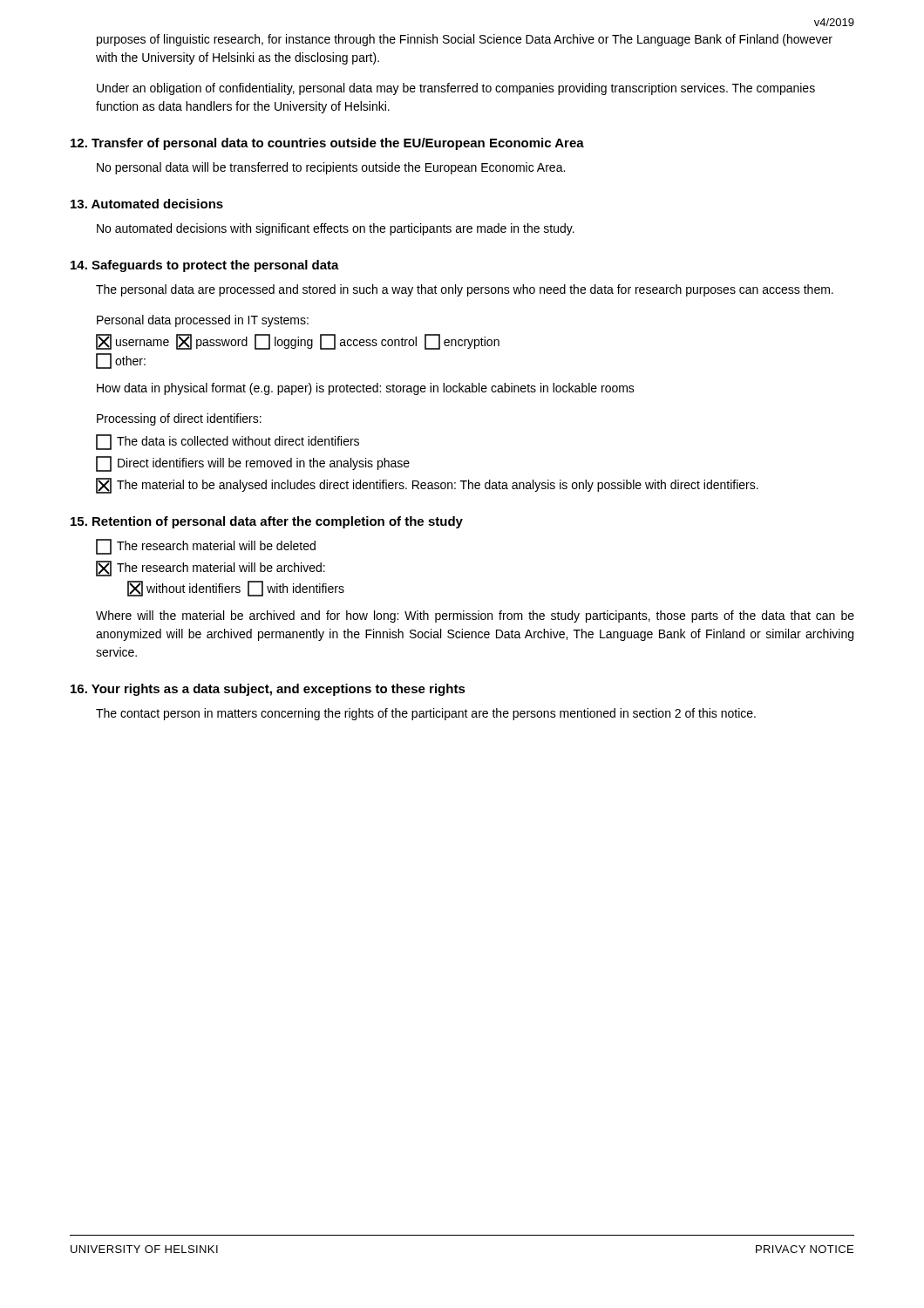Point to the passage starting "The personal data"
This screenshot has width=924, height=1308.
pyautogui.click(x=465, y=290)
